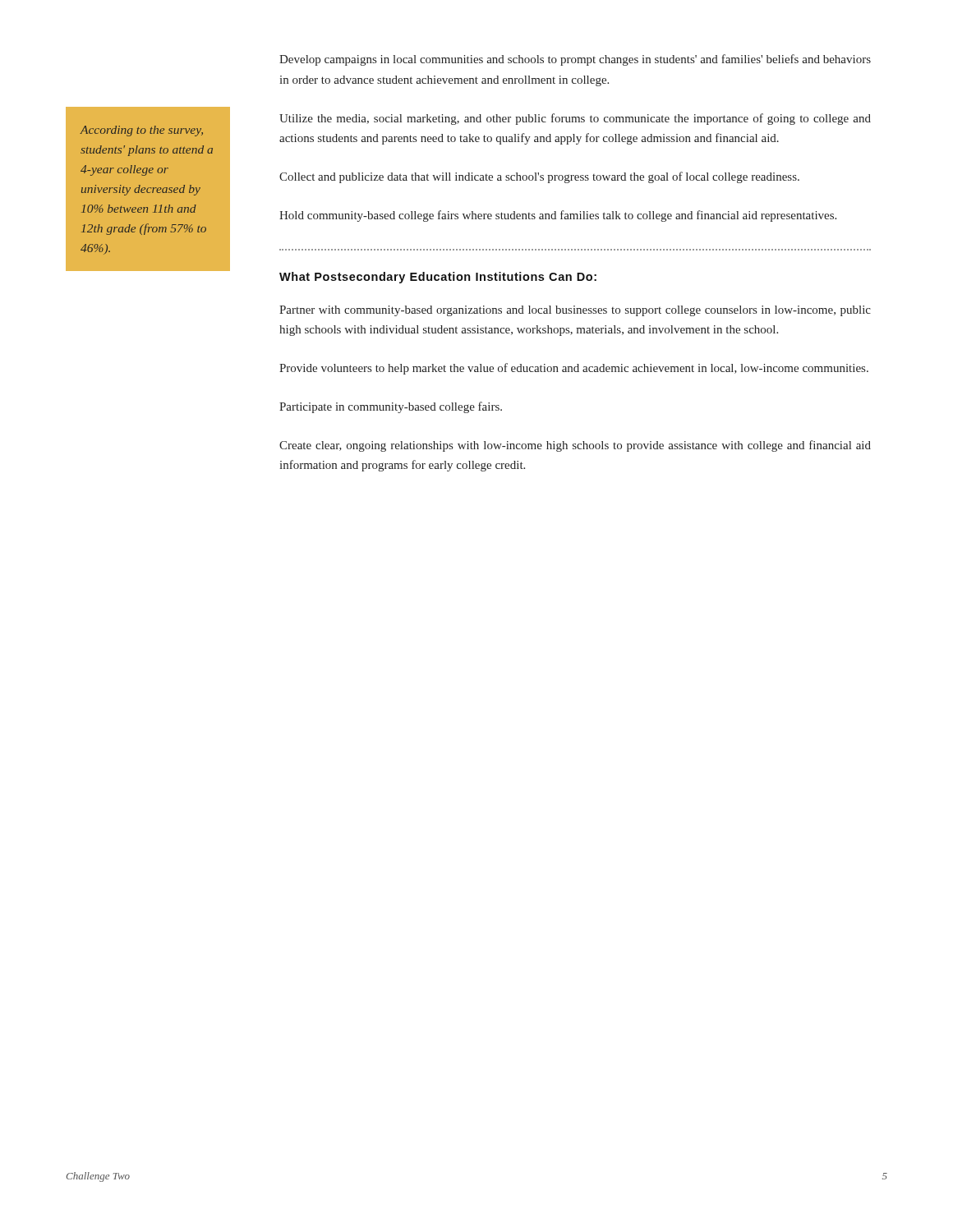Navigate to the region starting "Hold community-based college fairs where students"
953x1232 pixels.
pyautogui.click(x=558, y=215)
